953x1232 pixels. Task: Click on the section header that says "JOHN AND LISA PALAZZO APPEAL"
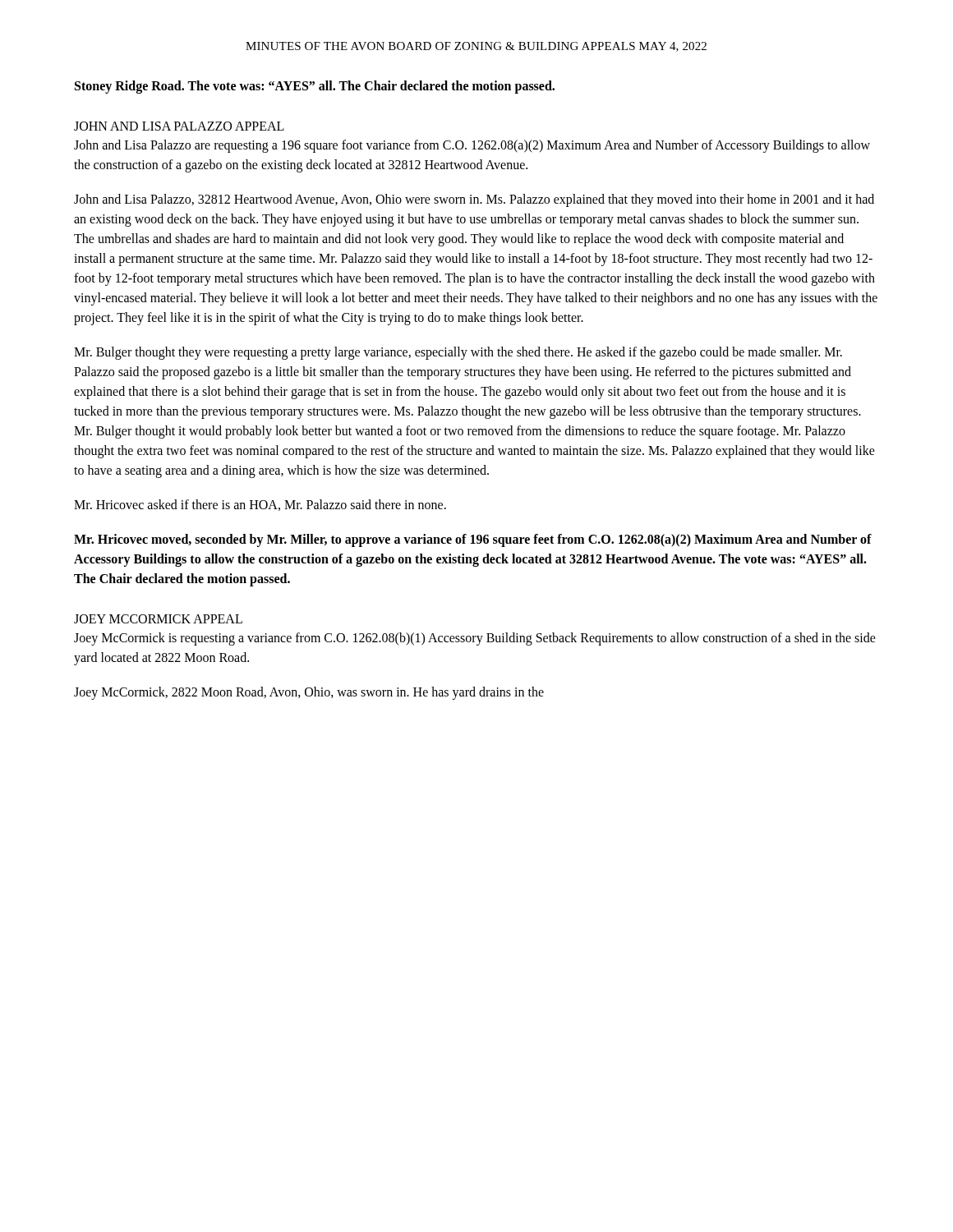(179, 126)
